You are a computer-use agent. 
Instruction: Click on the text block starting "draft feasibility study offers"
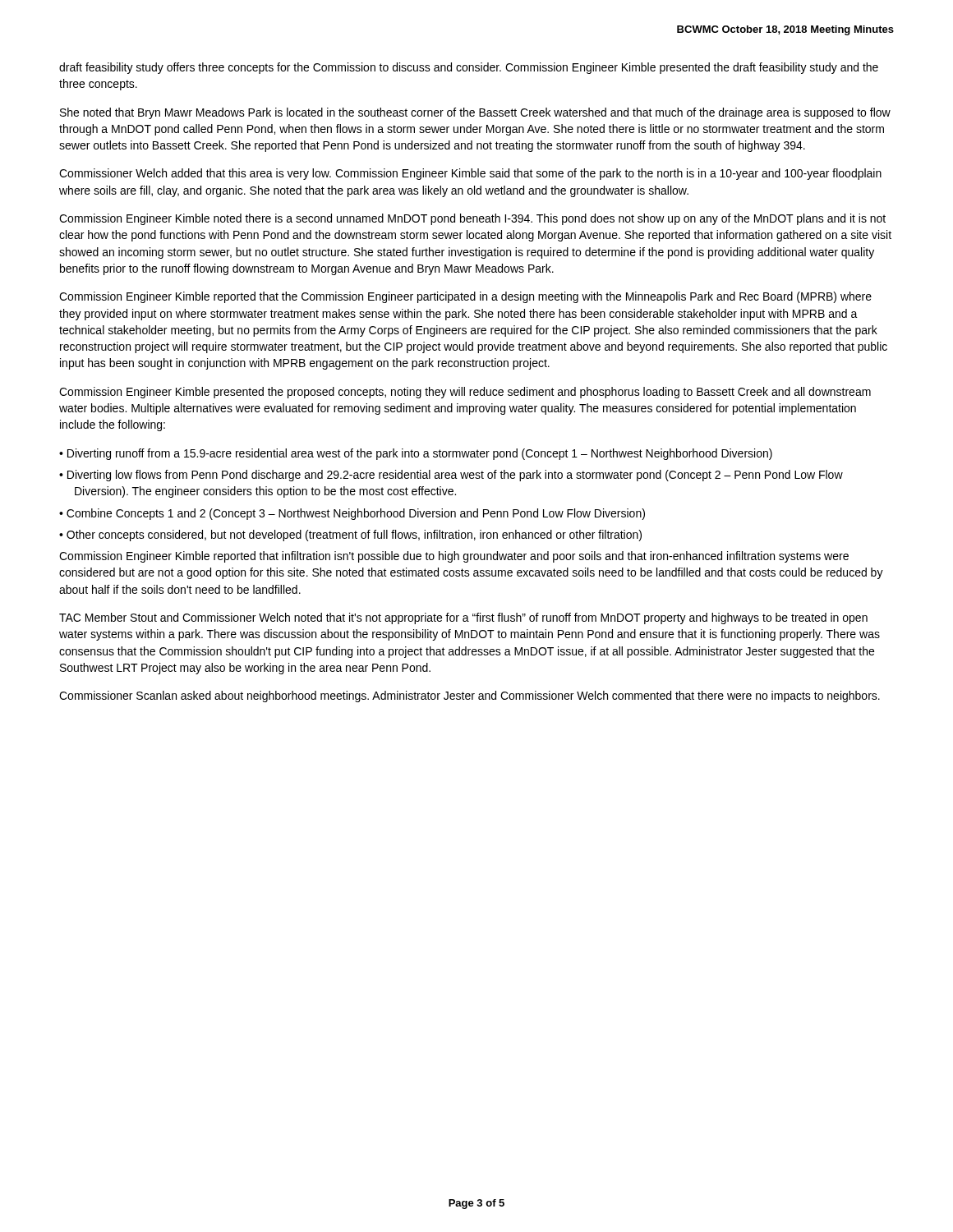[x=469, y=76]
